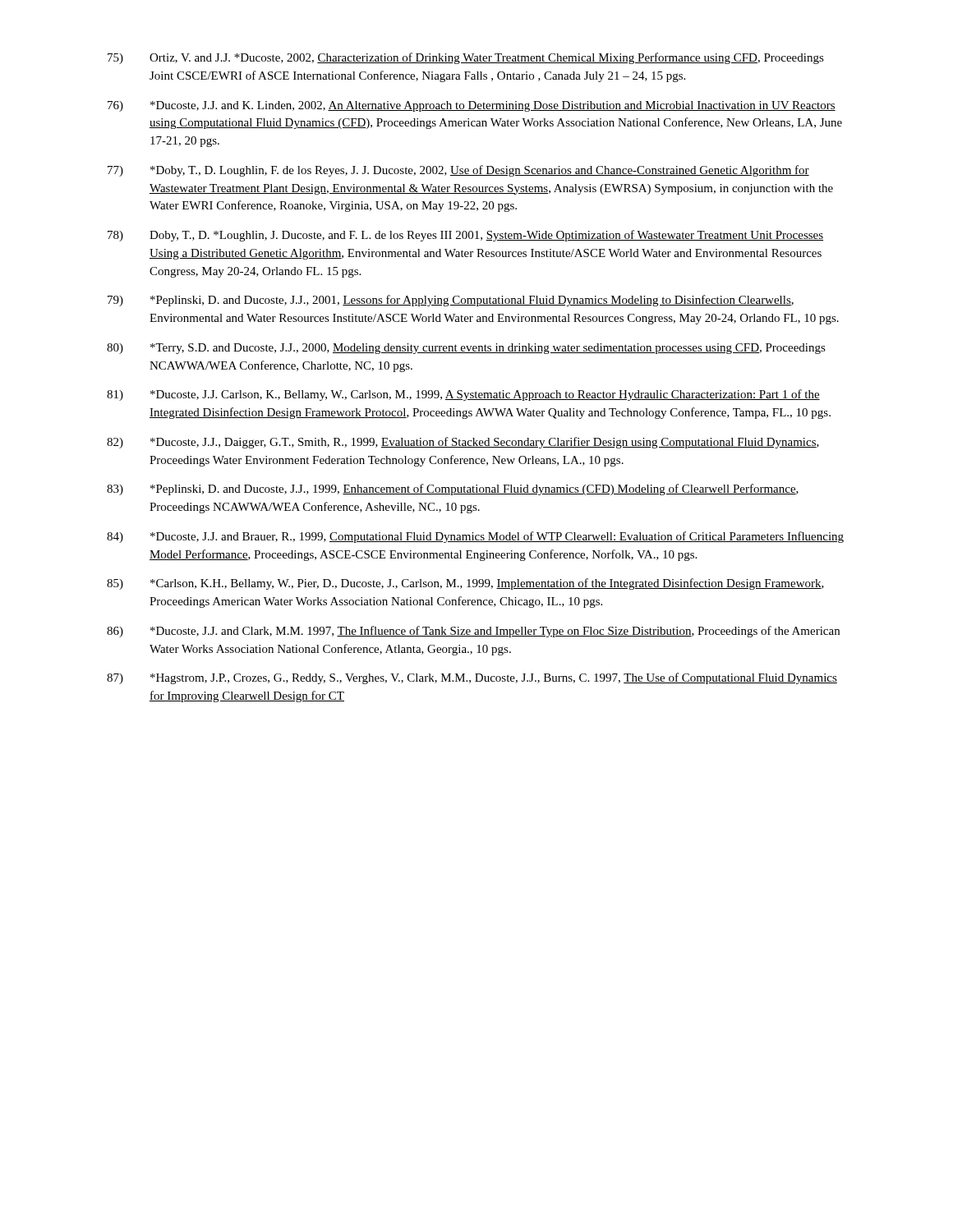Point to the region starting "87) *Hagstrom, J.P., Crozes, G.,"
Screen dimensions: 1232x953
coord(476,687)
